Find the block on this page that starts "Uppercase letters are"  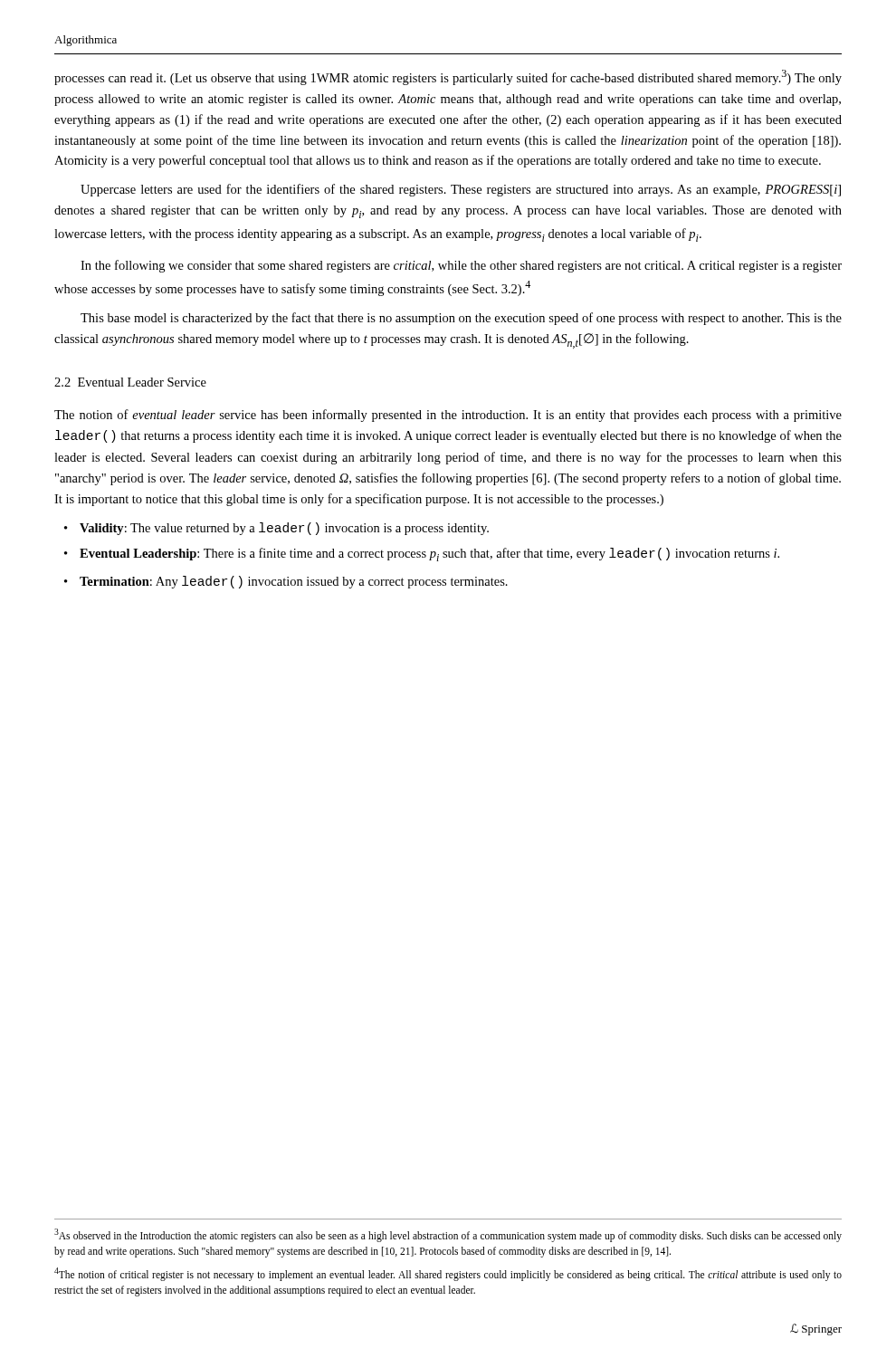[448, 213]
